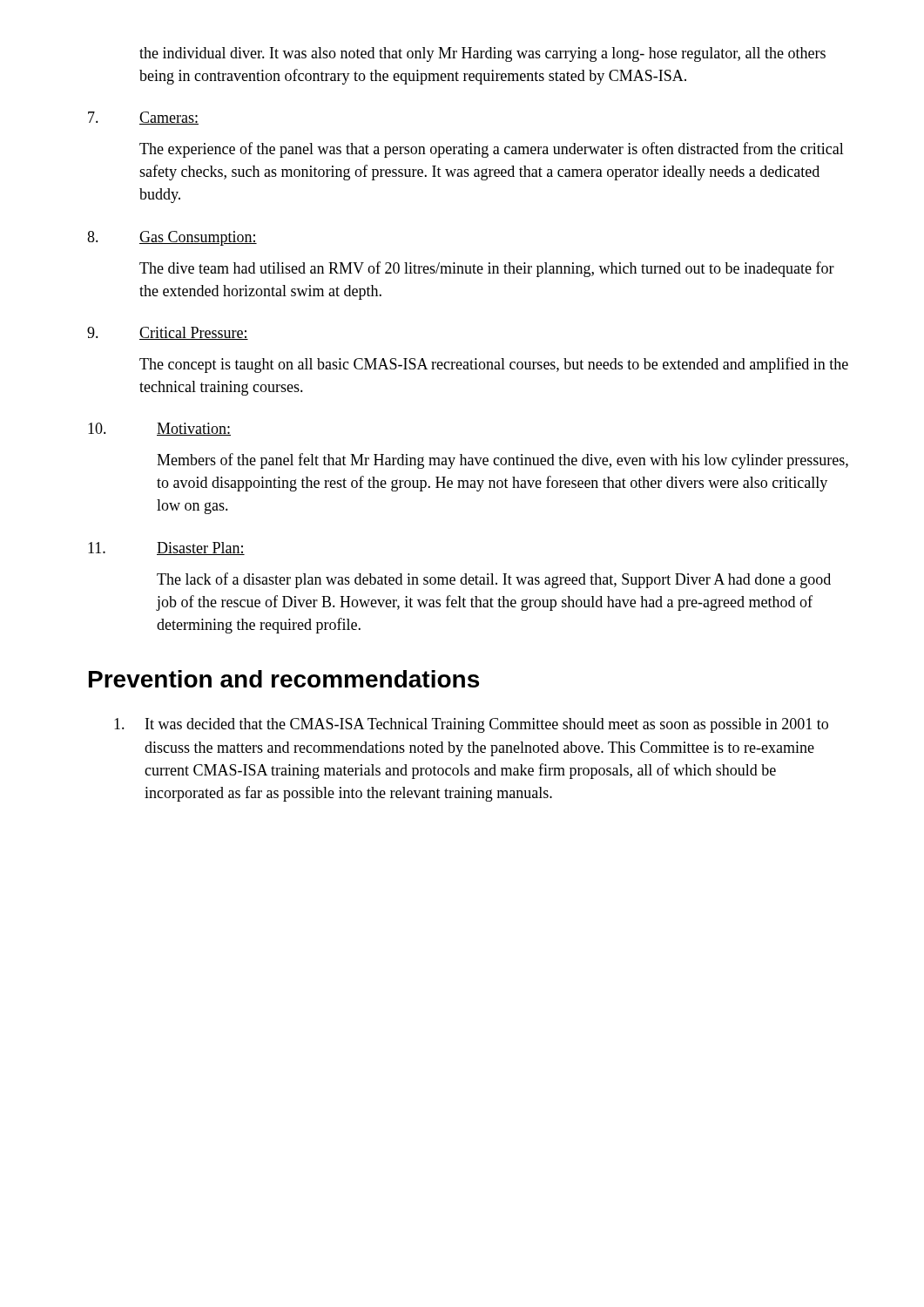Locate the block of text that opens with "10. Motivation: Members of the"
The image size is (924, 1307).
click(470, 467)
